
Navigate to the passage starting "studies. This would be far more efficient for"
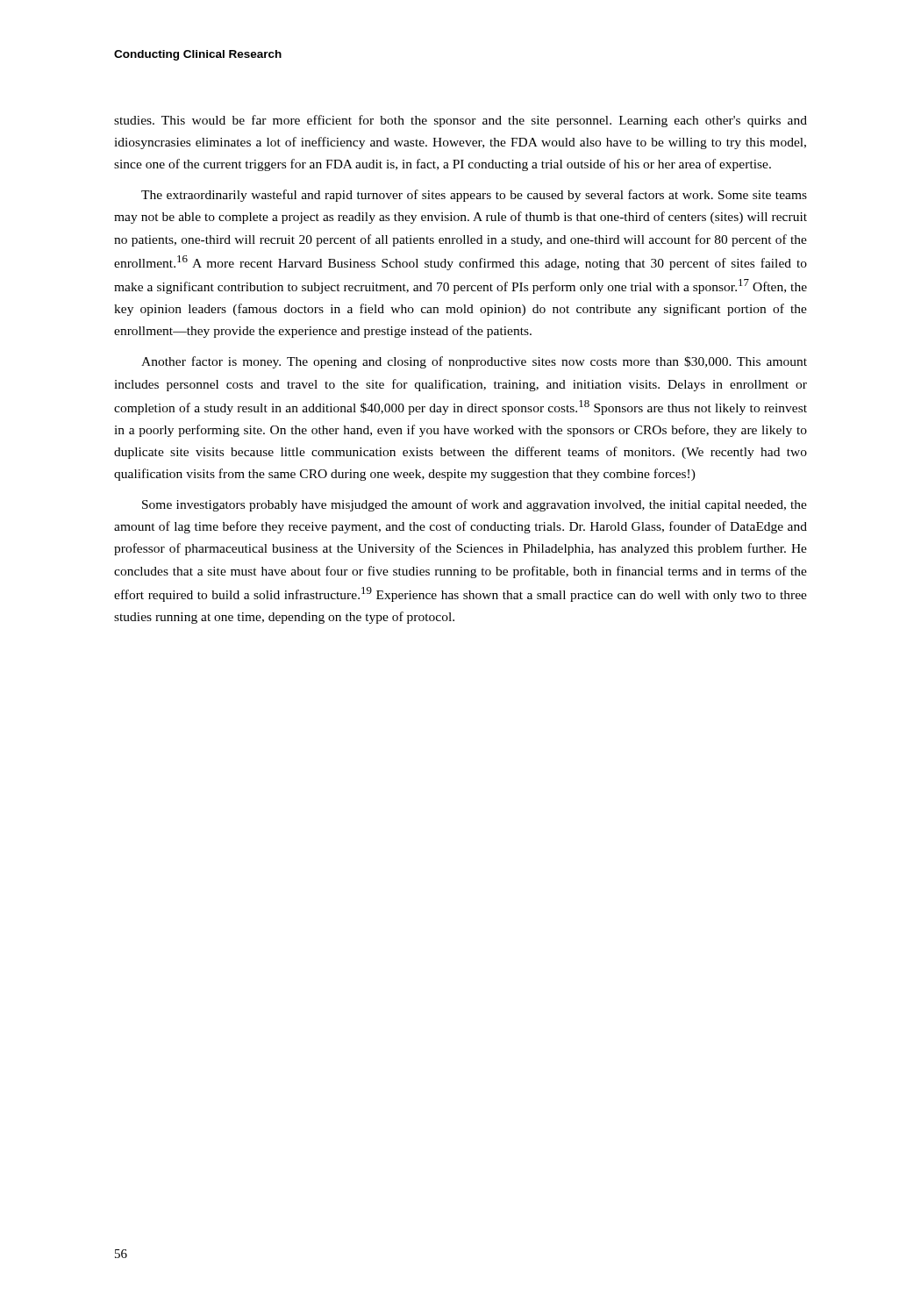(460, 142)
